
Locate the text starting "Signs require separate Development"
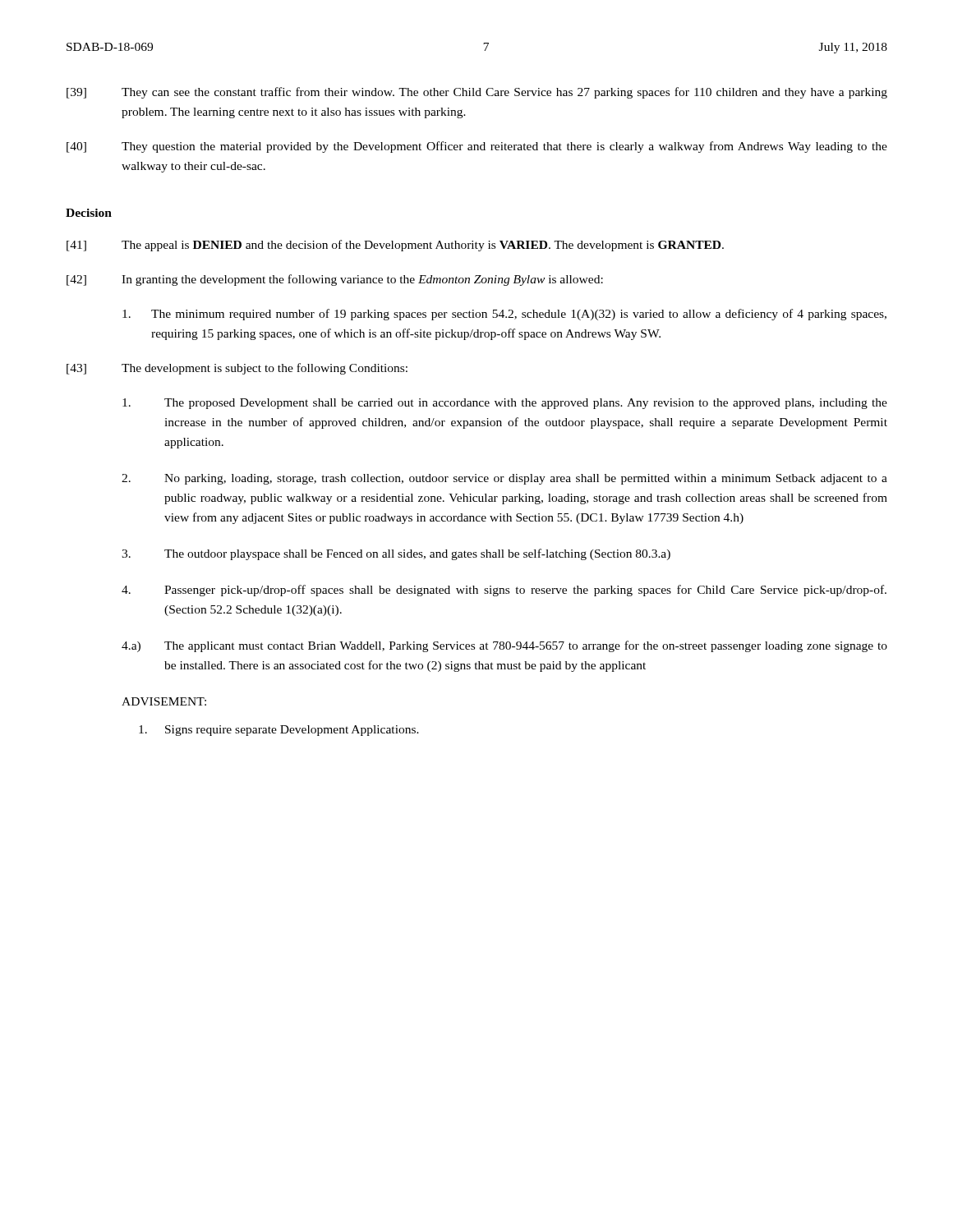[x=279, y=730]
